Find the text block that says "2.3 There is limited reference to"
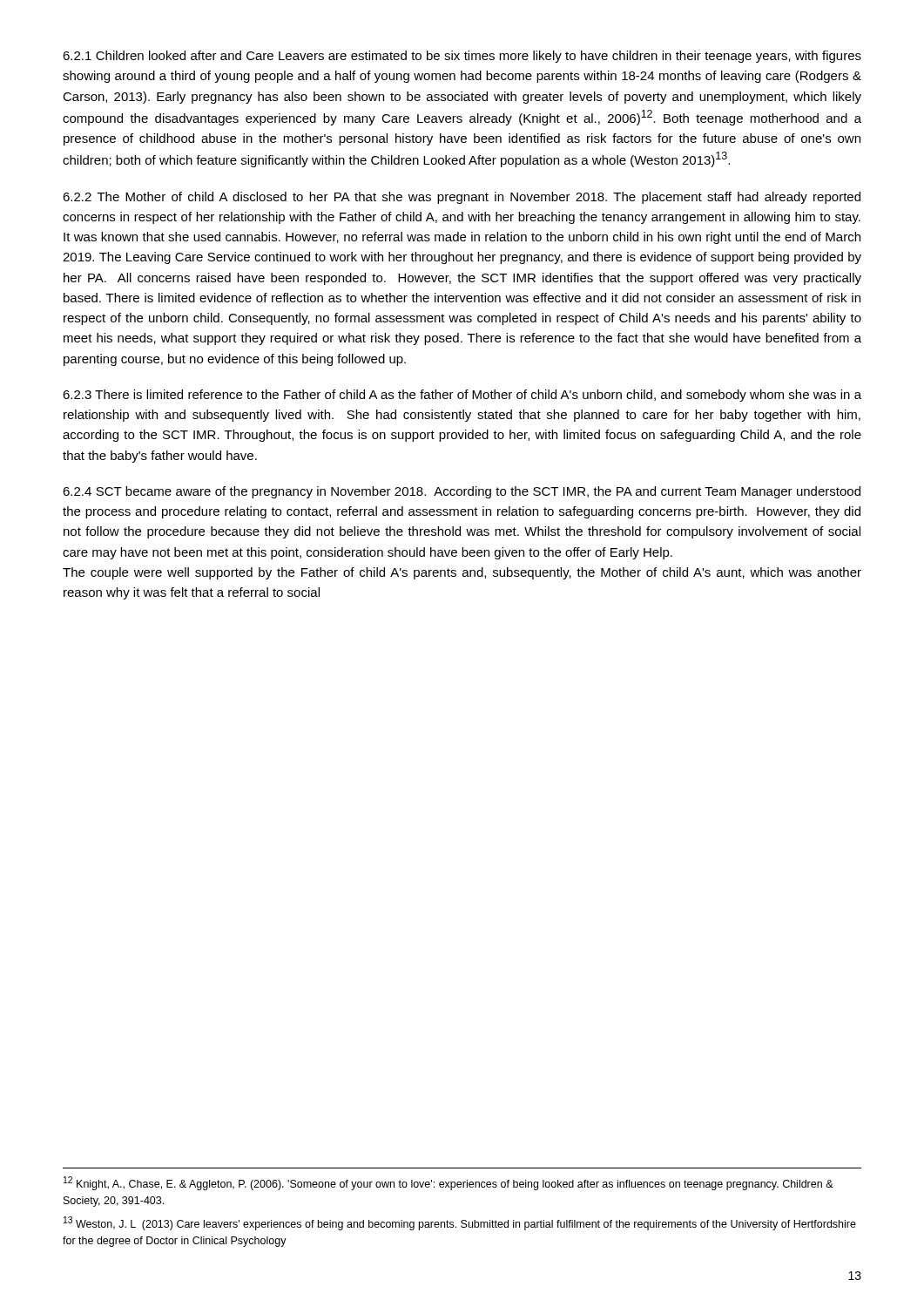The image size is (924, 1307). click(x=462, y=424)
